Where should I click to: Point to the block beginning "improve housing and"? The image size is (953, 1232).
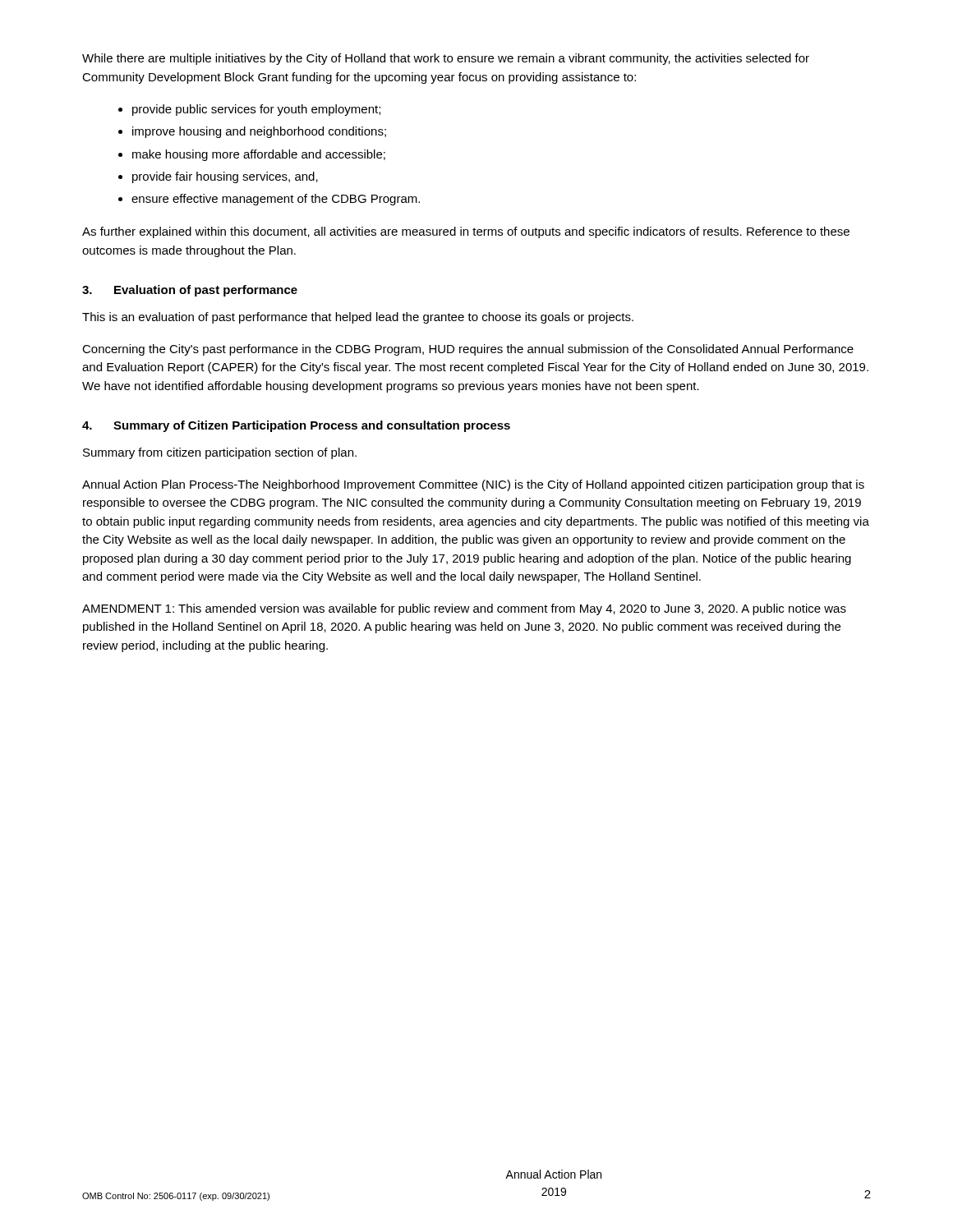(x=259, y=131)
